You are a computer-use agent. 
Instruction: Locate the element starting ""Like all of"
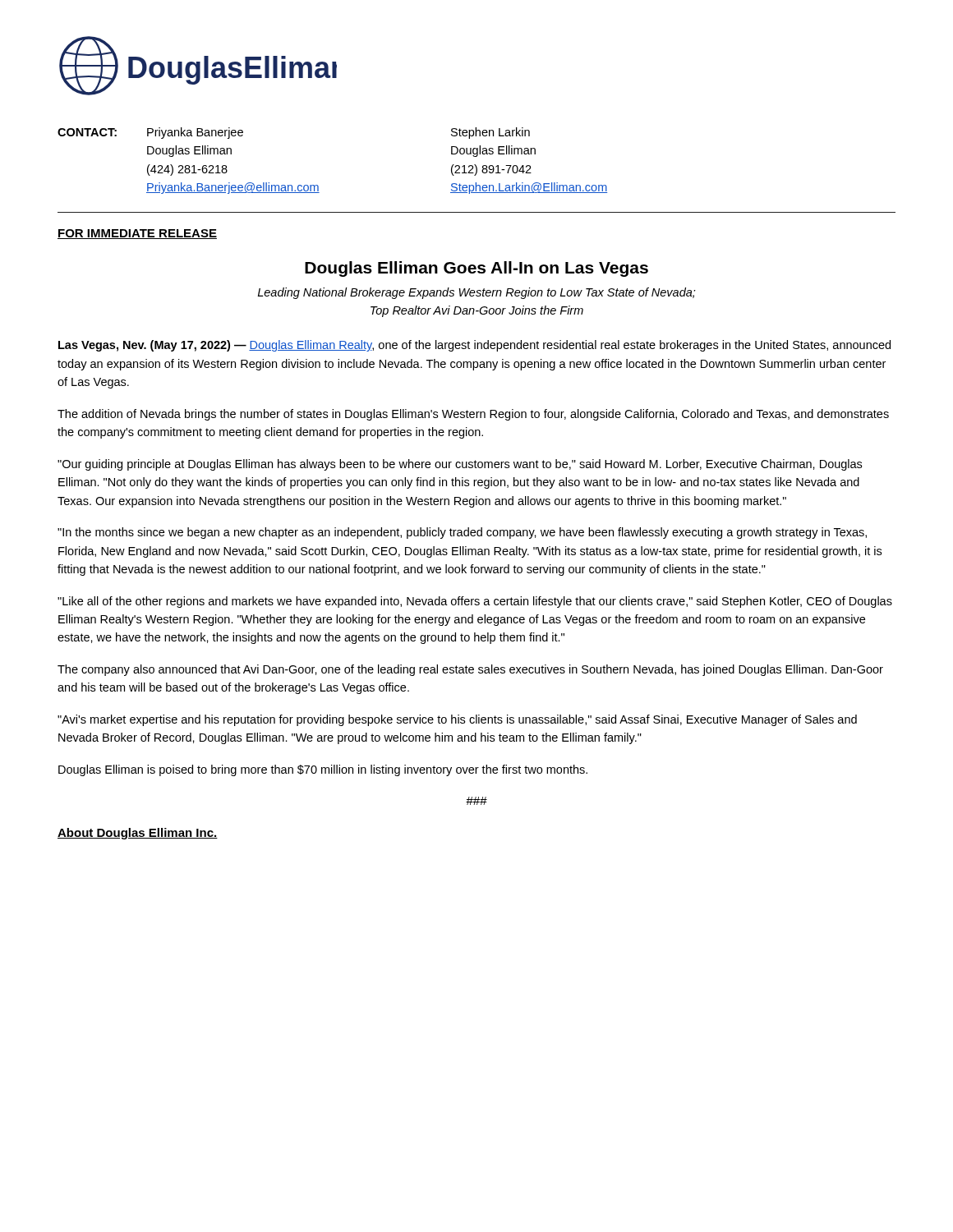(x=475, y=619)
